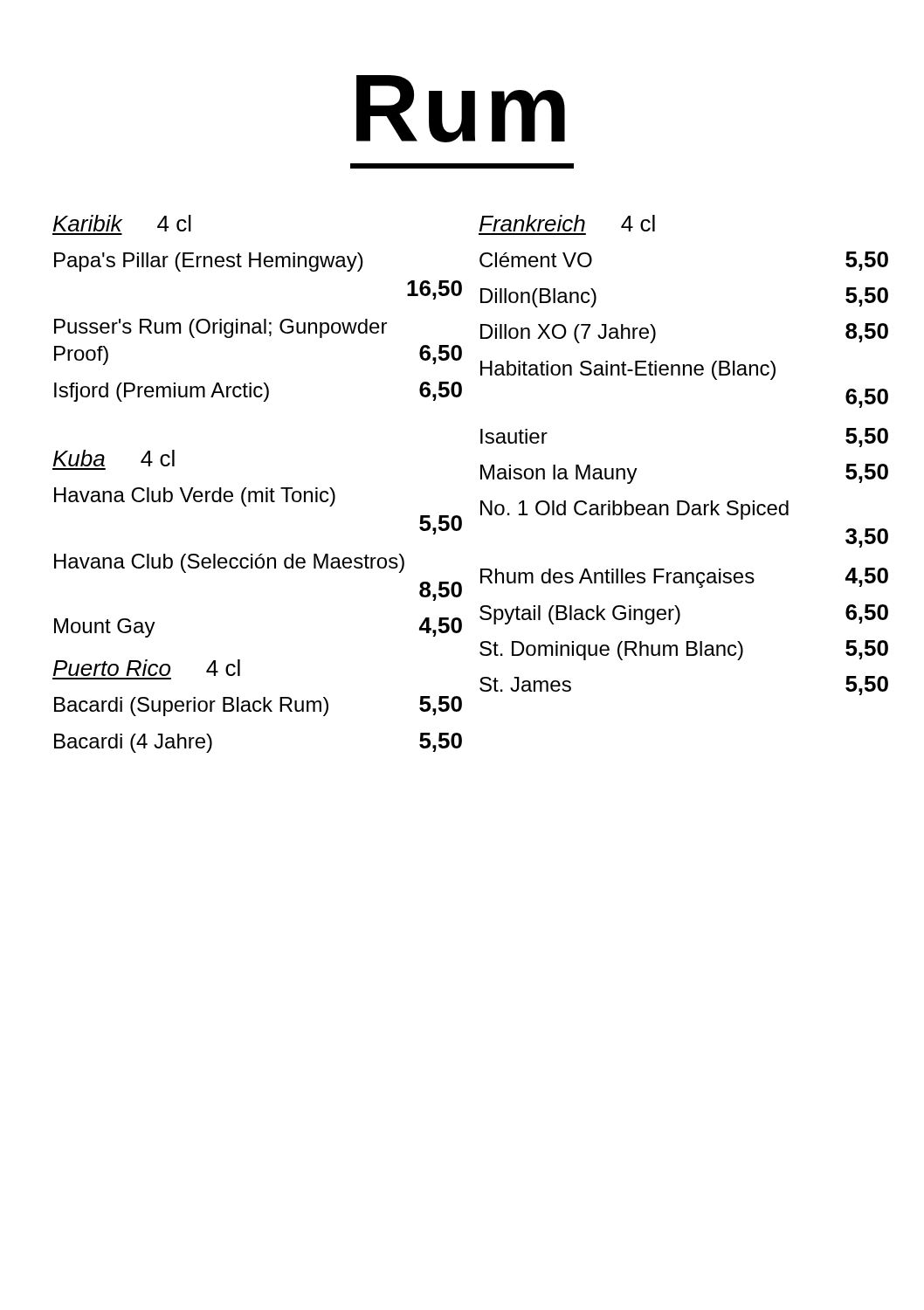Image resolution: width=924 pixels, height=1310 pixels.
Task: Select the list item that says "Spytail (Black Ginger) 6,50"
Action: point(684,612)
